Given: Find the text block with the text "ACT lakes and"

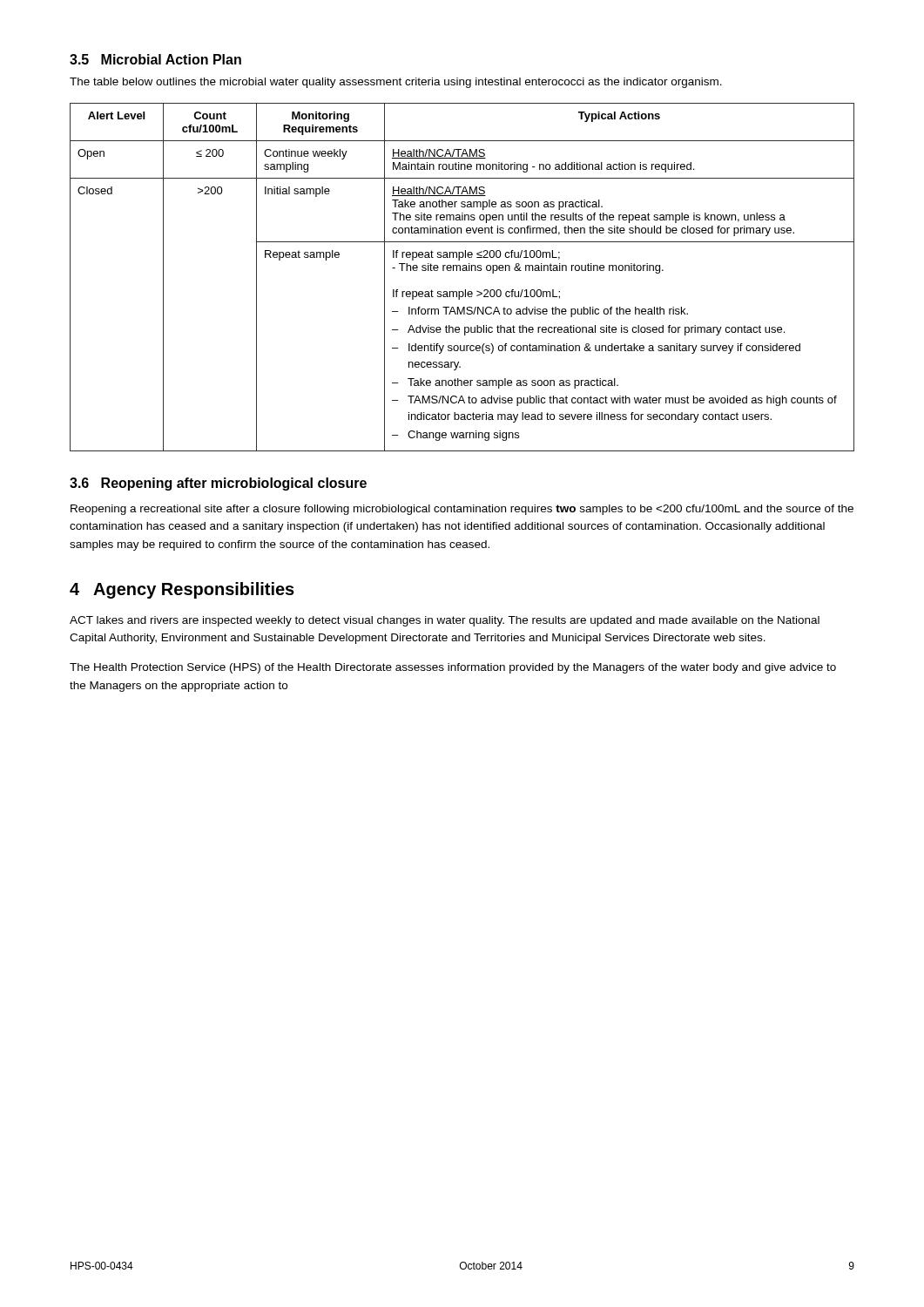Looking at the screenshot, I should pyautogui.click(x=445, y=629).
